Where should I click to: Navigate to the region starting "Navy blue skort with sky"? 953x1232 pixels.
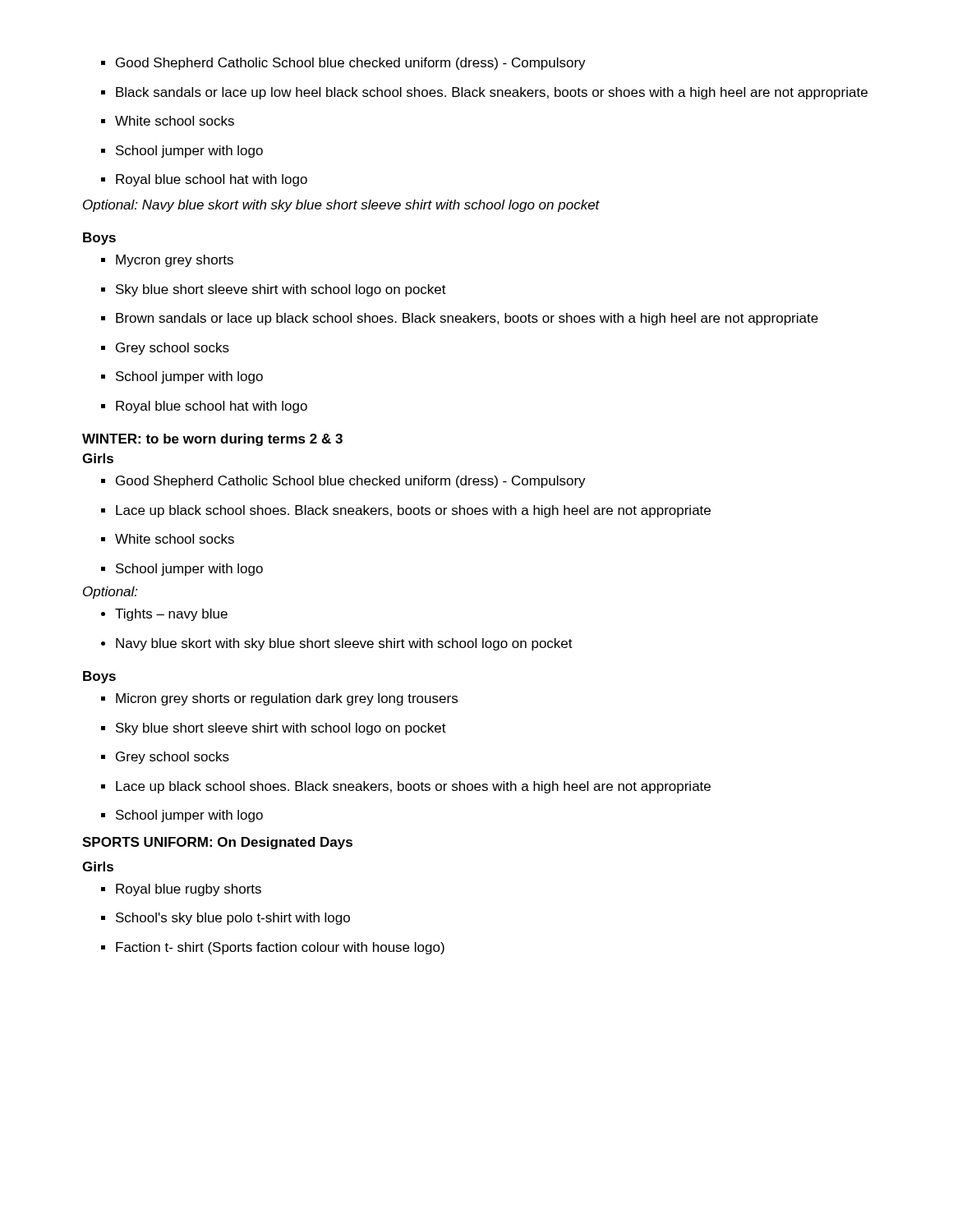485,643
